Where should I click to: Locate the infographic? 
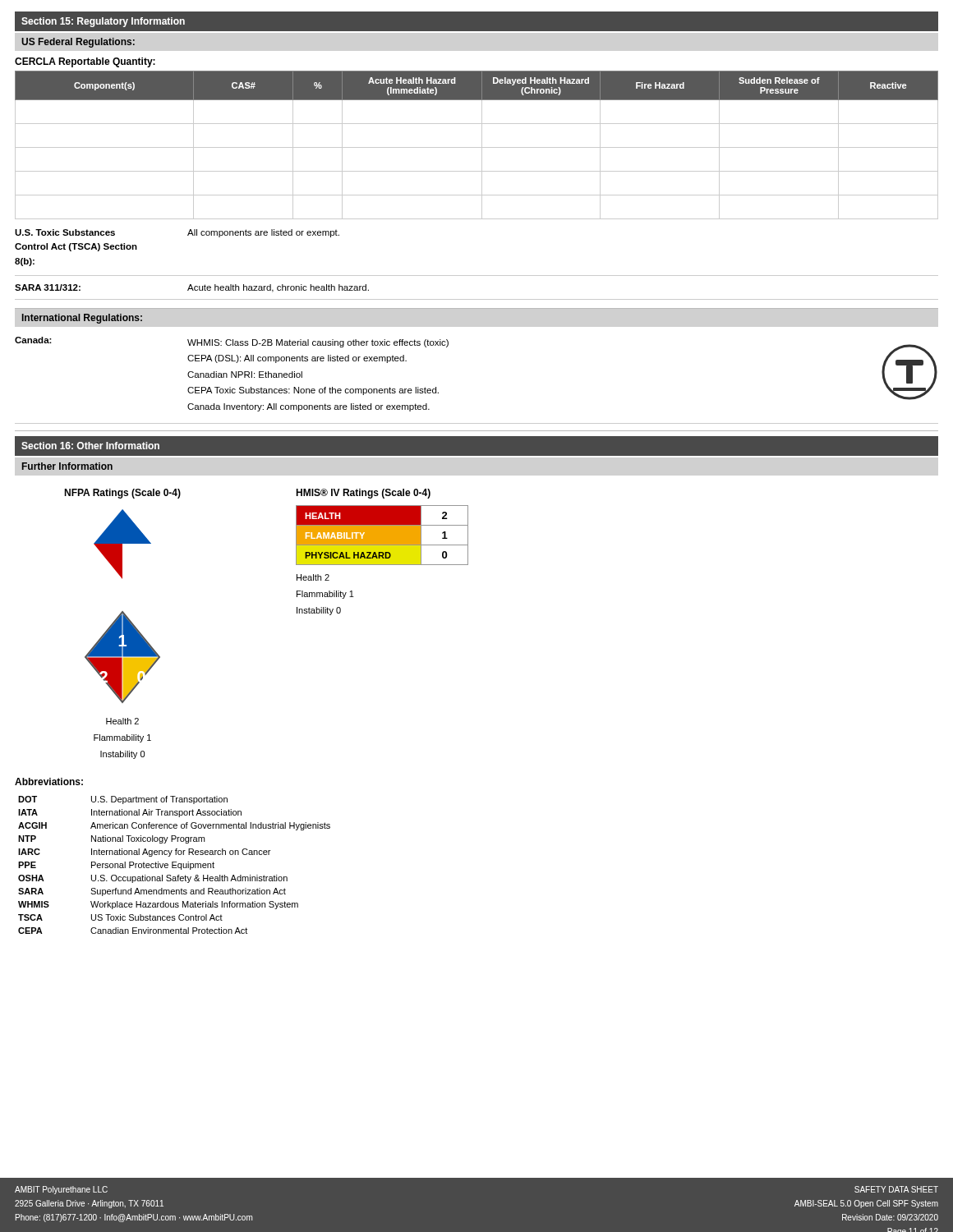click(x=122, y=625)
